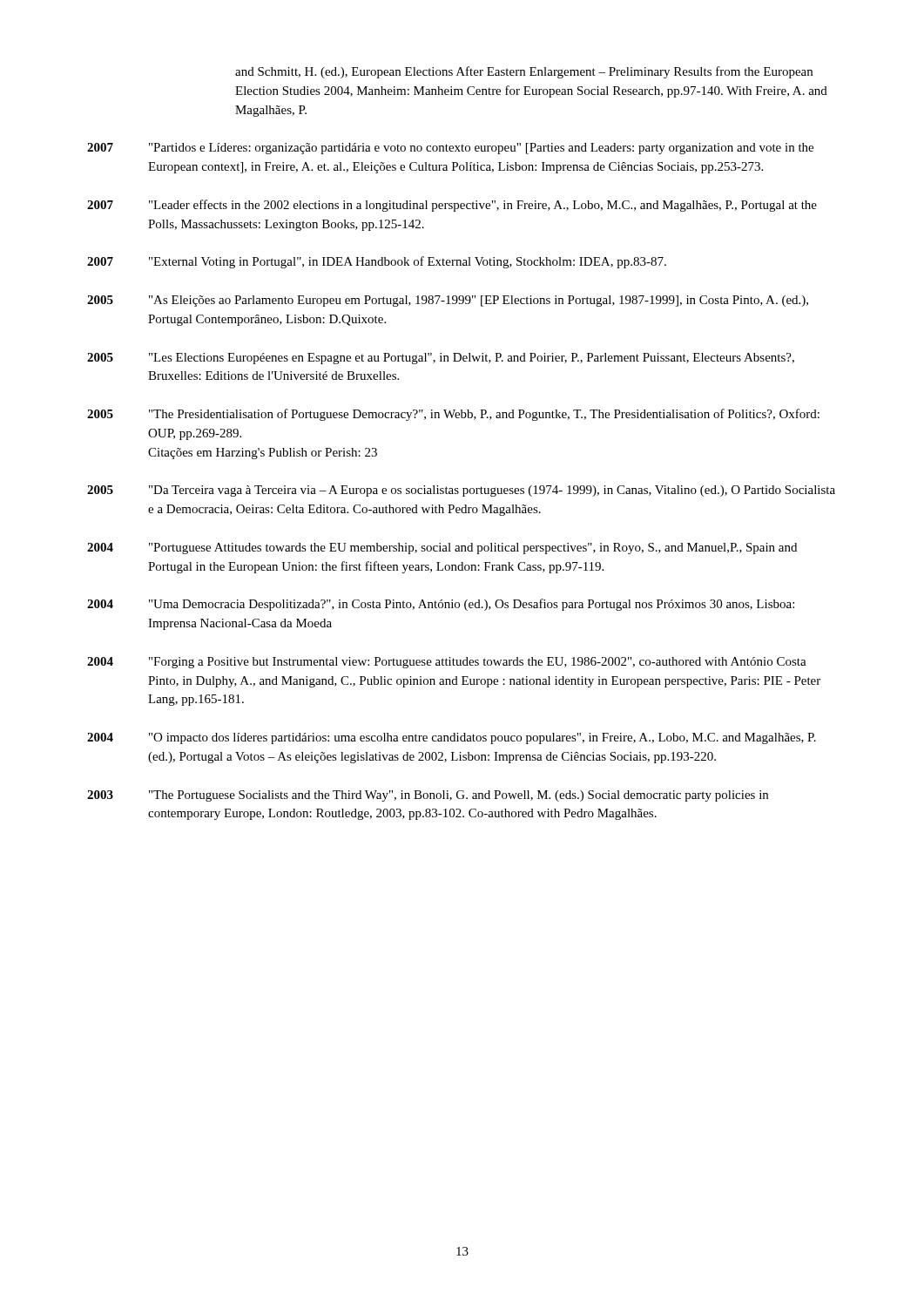Where is the passage that starts "2004 "Uma Democracia Despolitizada?", in Costa"?
The image size is (924, 1307).
(462, 614)
